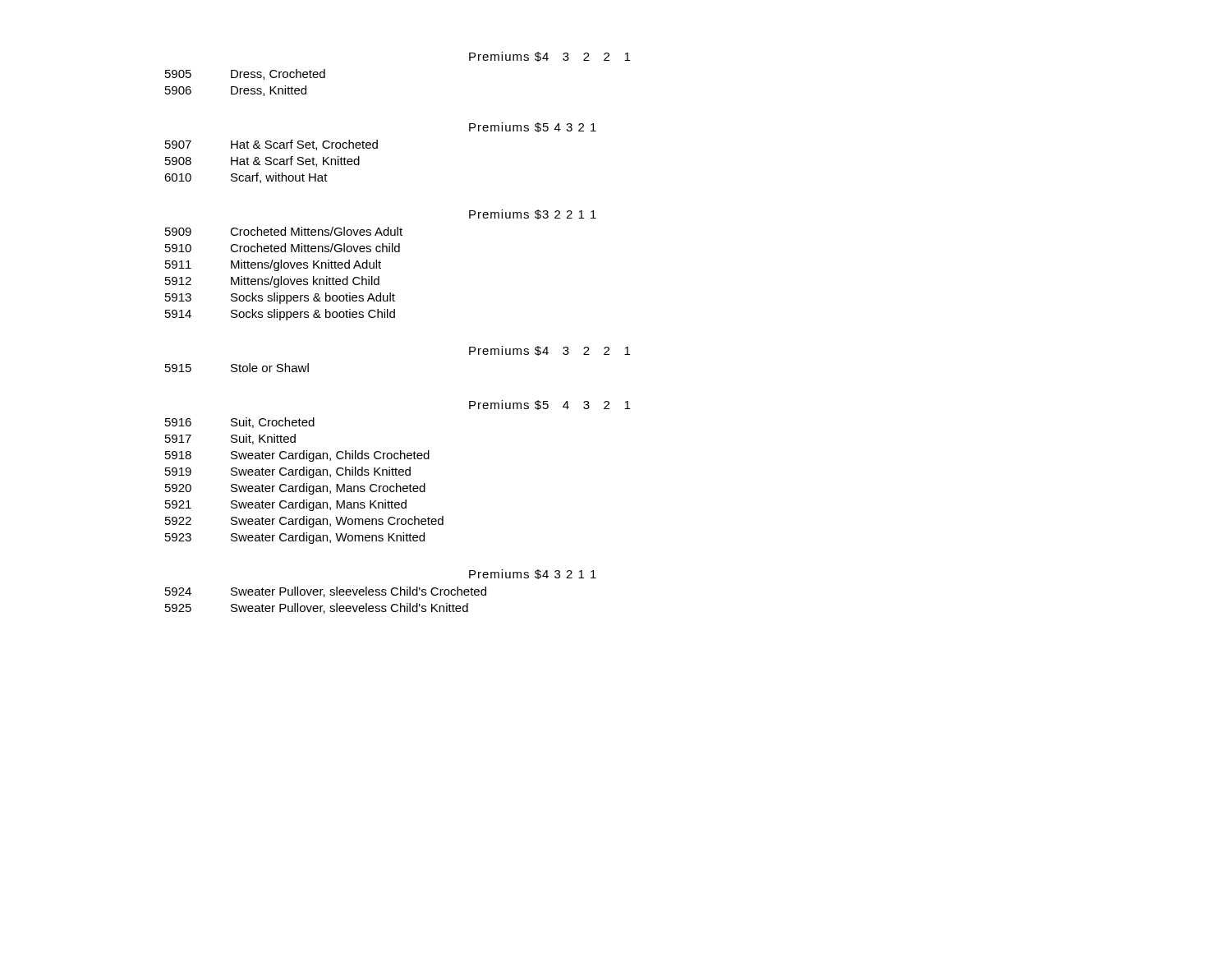Locate the list item with the text "5907Hat & Scarf Set, Crocheted"
The image size is (1232, 953).
(271, 144)
